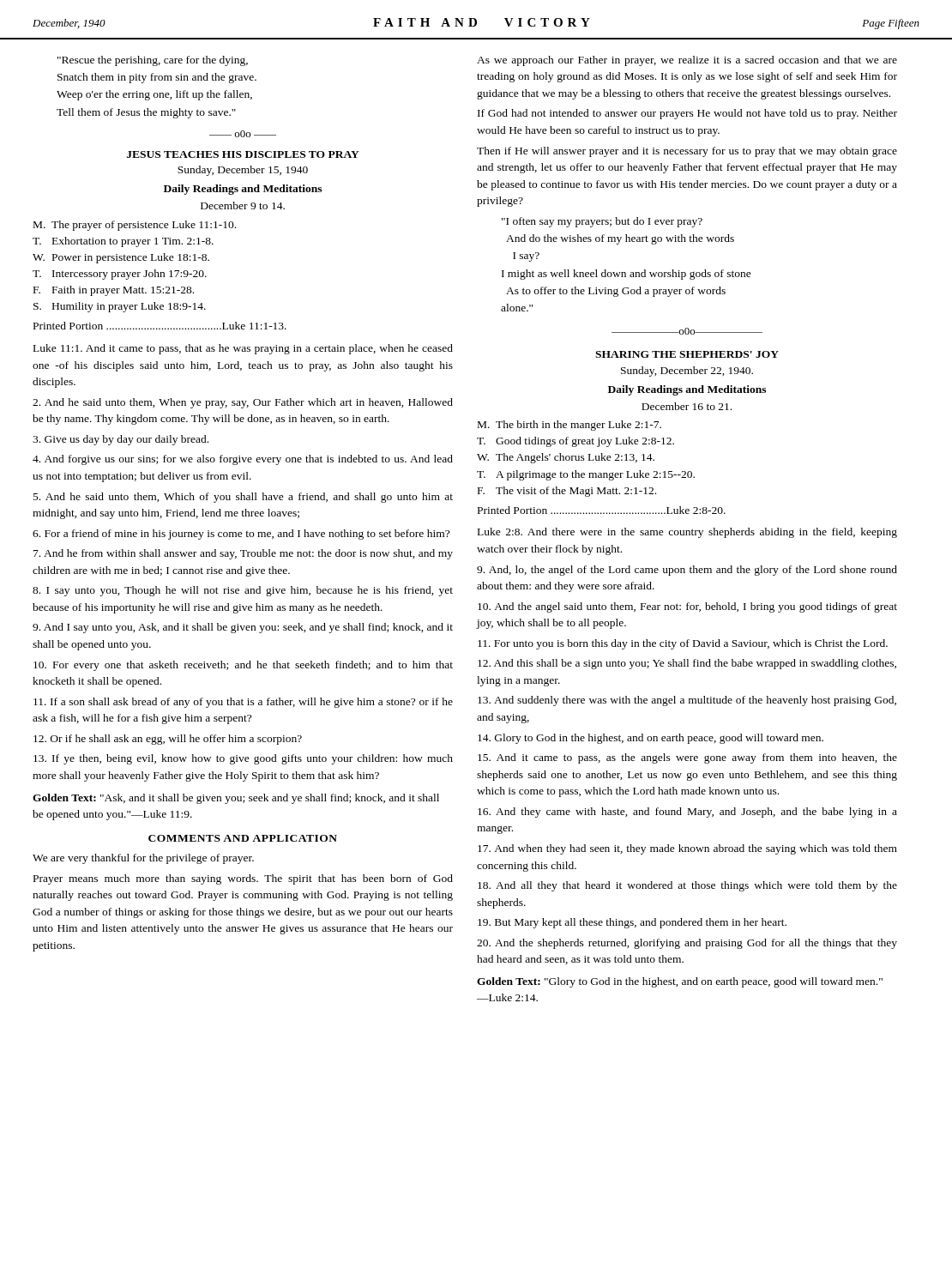Find the passage starting "Printed Portion ........................................Luke 2:8-20."

[601, 510]
